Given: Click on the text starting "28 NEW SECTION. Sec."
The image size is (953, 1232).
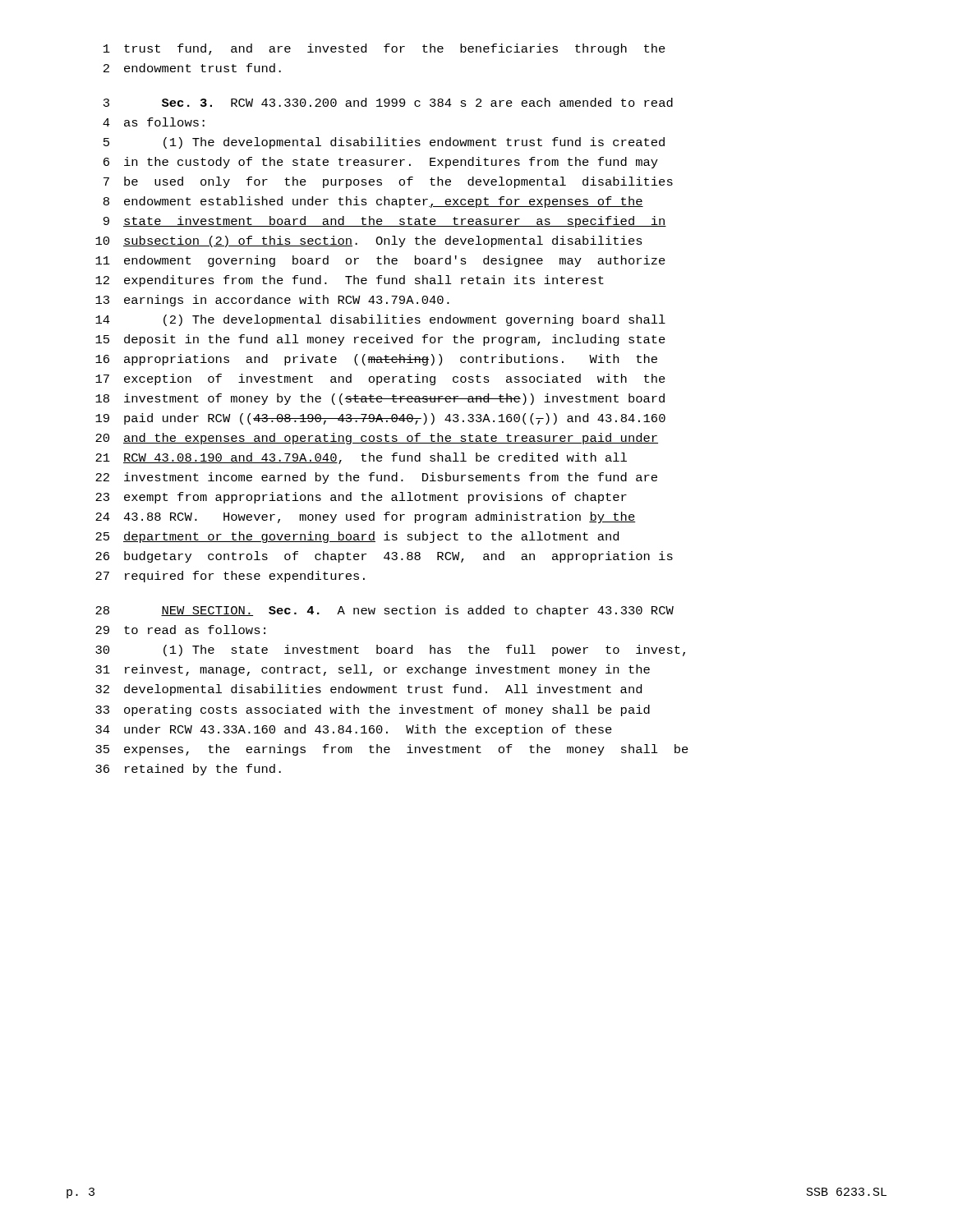Looking at the screenshot, I should point(487,621).
